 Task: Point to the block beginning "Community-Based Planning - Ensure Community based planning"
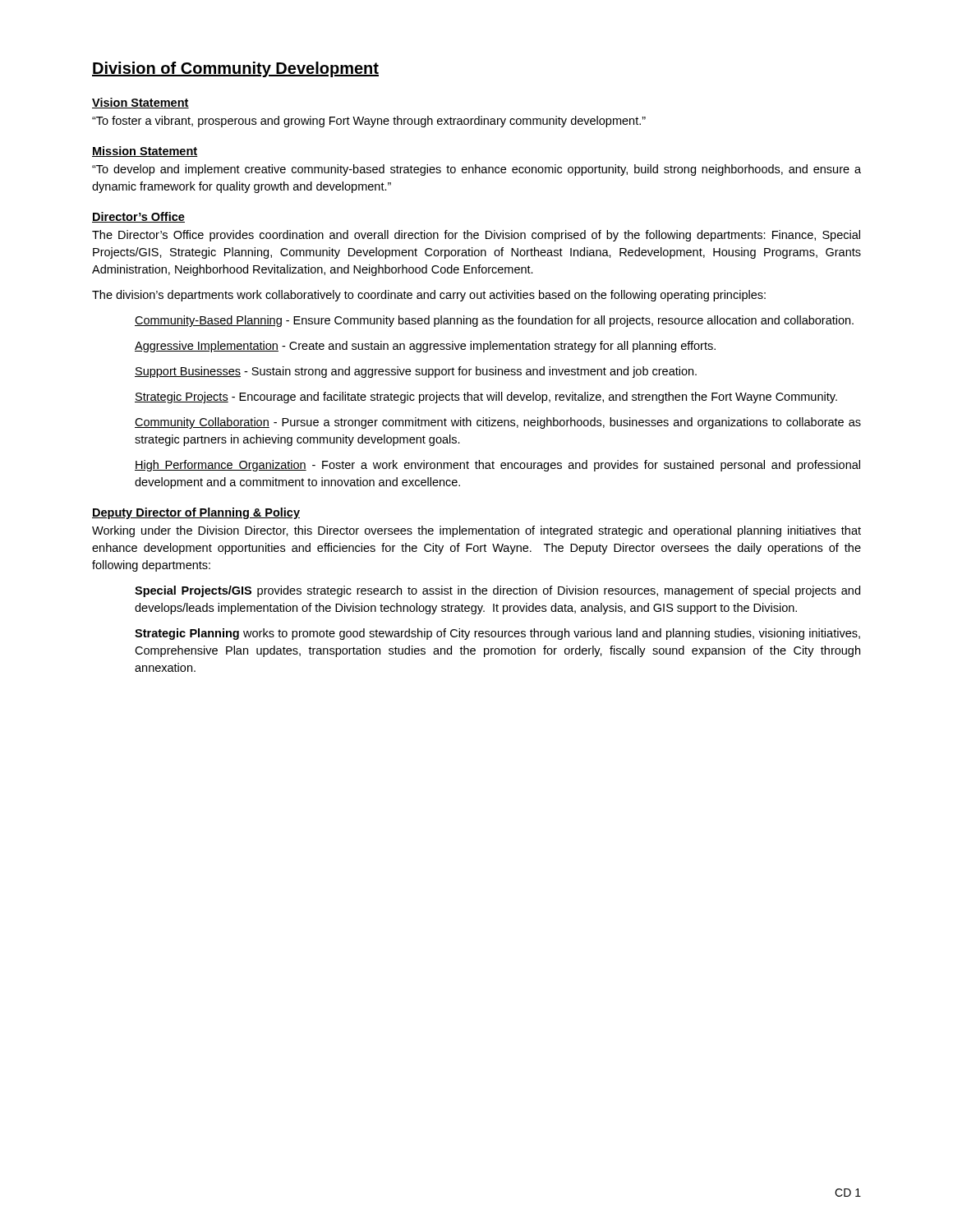point(495,320)
